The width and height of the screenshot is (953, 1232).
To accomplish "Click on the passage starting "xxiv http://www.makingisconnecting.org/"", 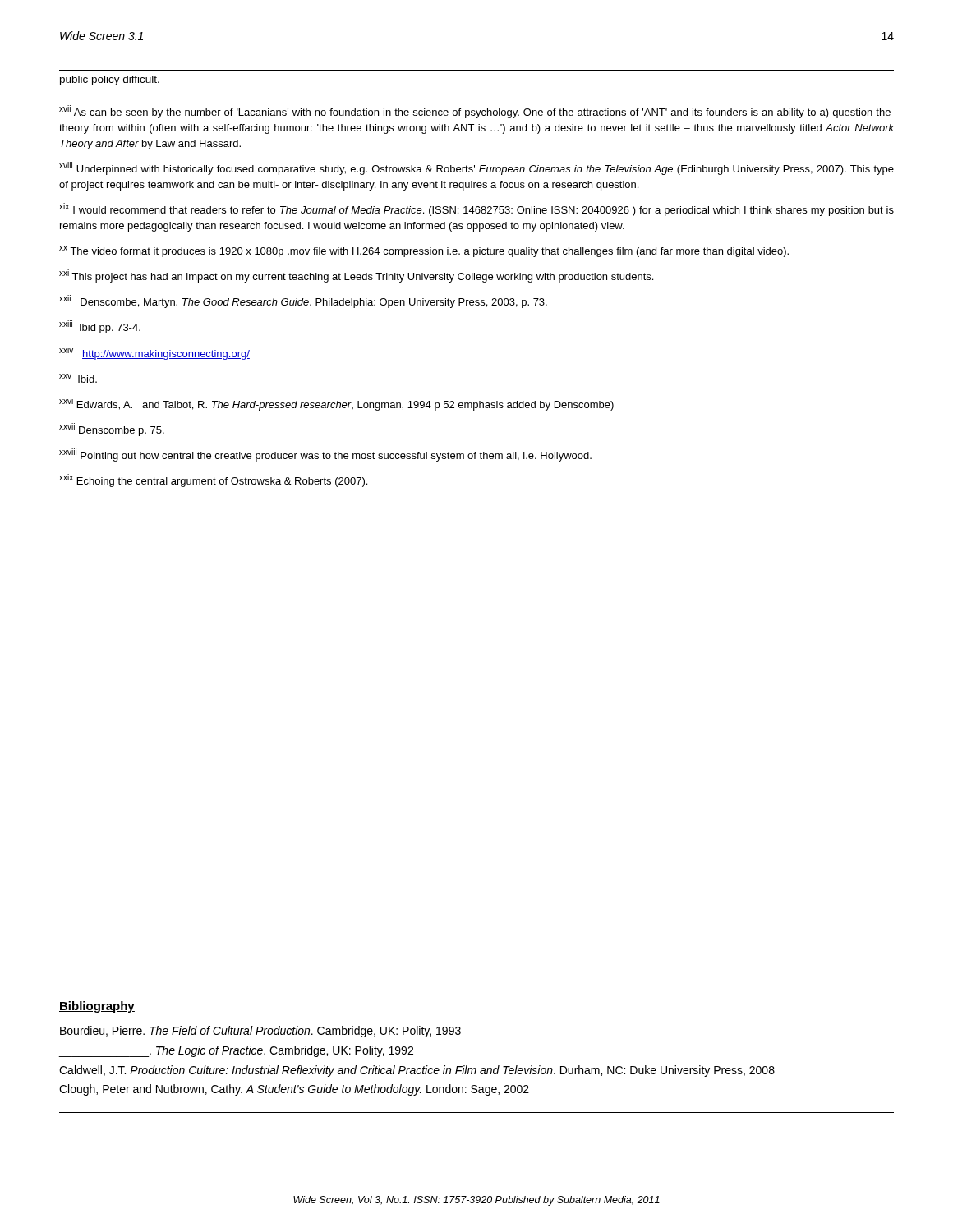I will tap(154, 353).
